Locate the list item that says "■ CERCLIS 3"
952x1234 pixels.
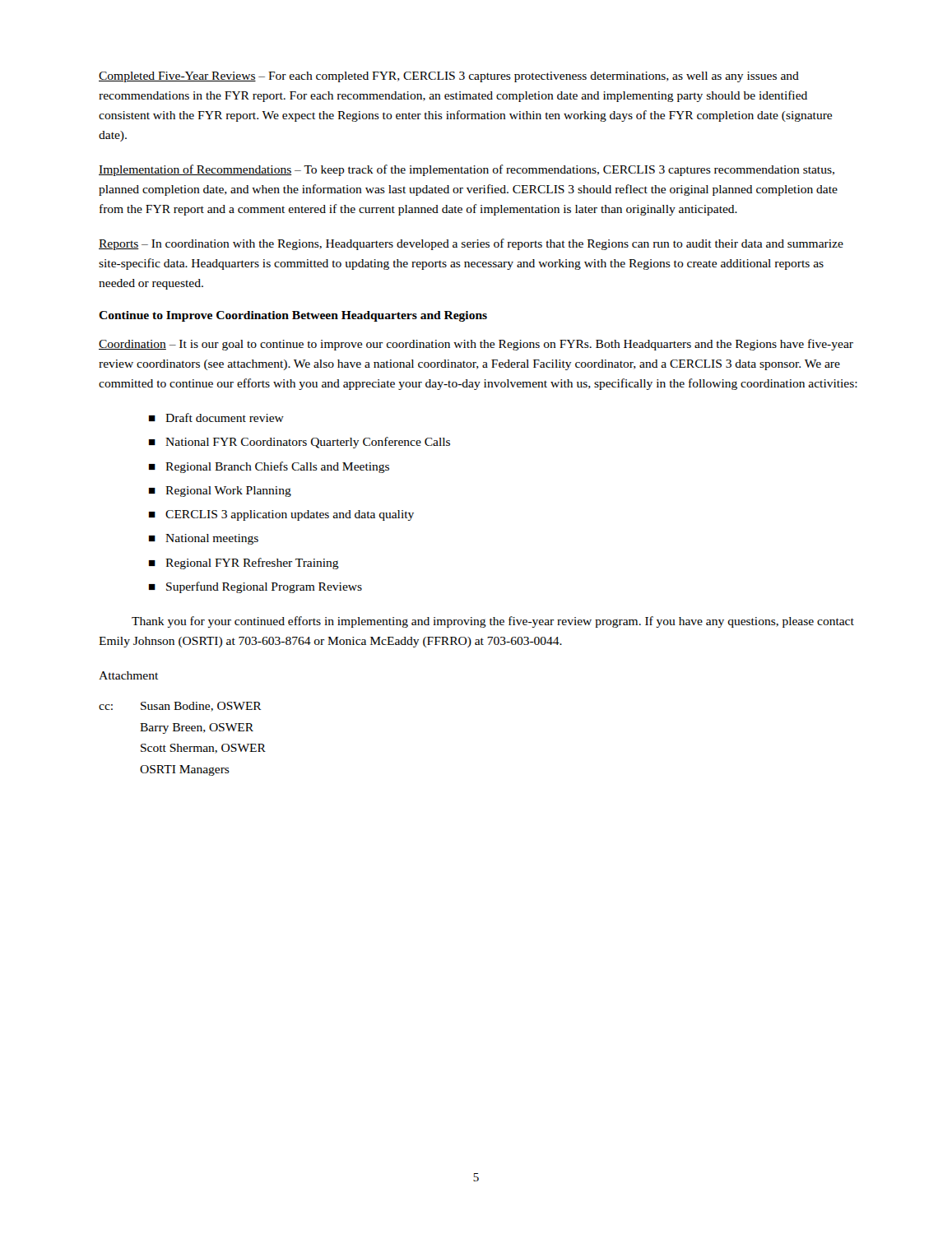[281, 514]
